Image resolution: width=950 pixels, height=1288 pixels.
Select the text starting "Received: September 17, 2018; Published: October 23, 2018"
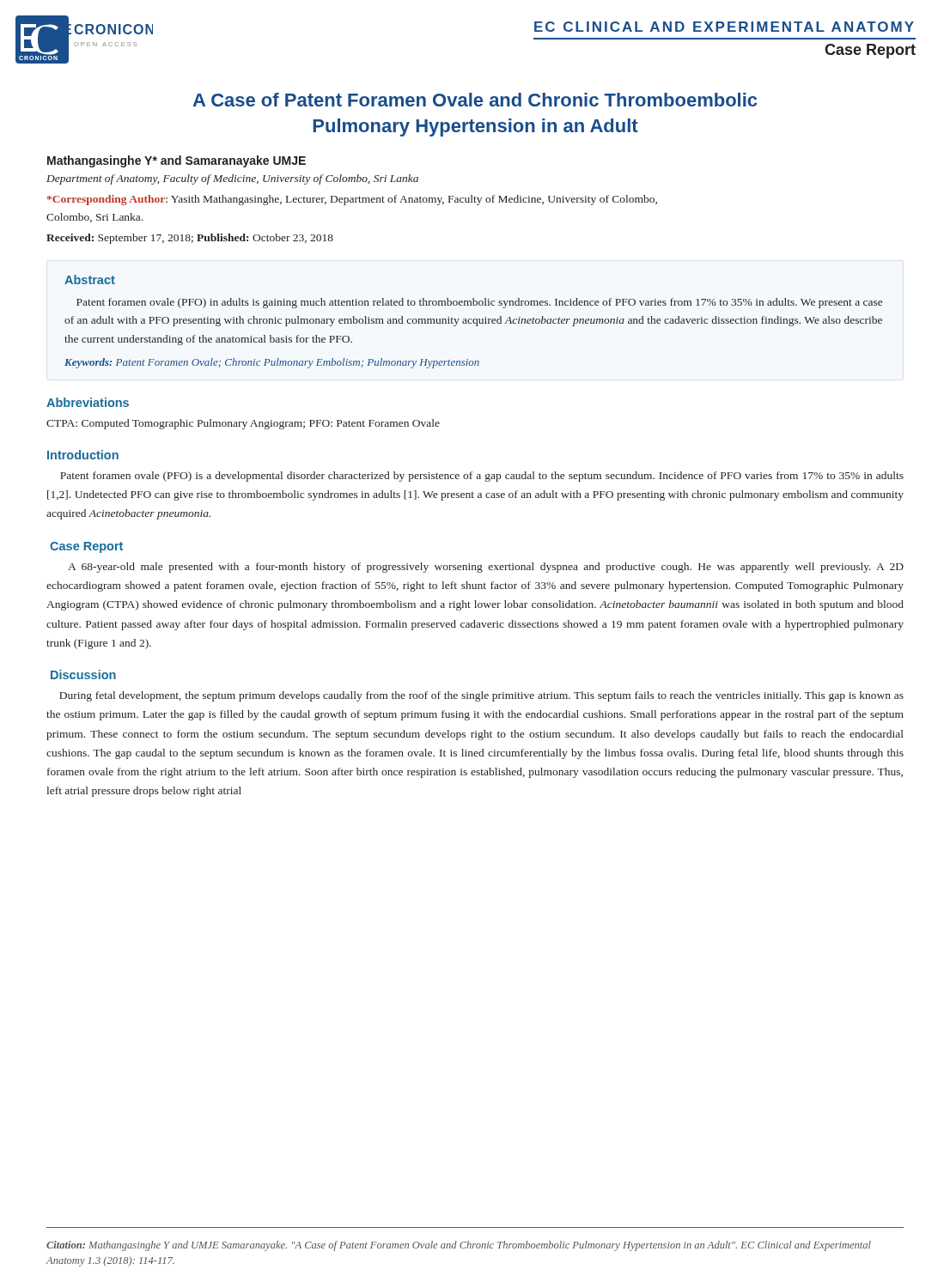(x=190, y=237)
